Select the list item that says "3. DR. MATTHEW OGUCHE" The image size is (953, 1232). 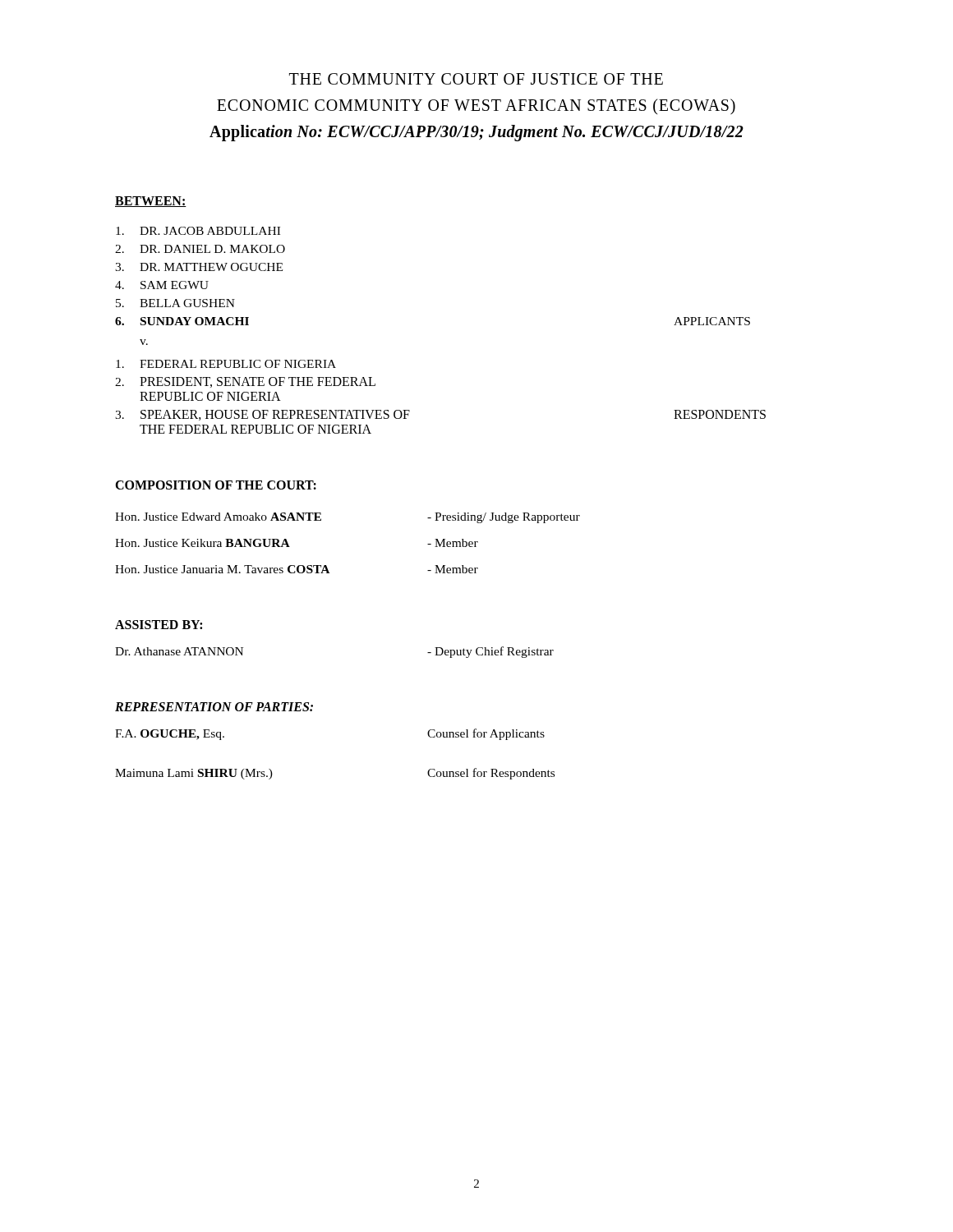[199, 267]
